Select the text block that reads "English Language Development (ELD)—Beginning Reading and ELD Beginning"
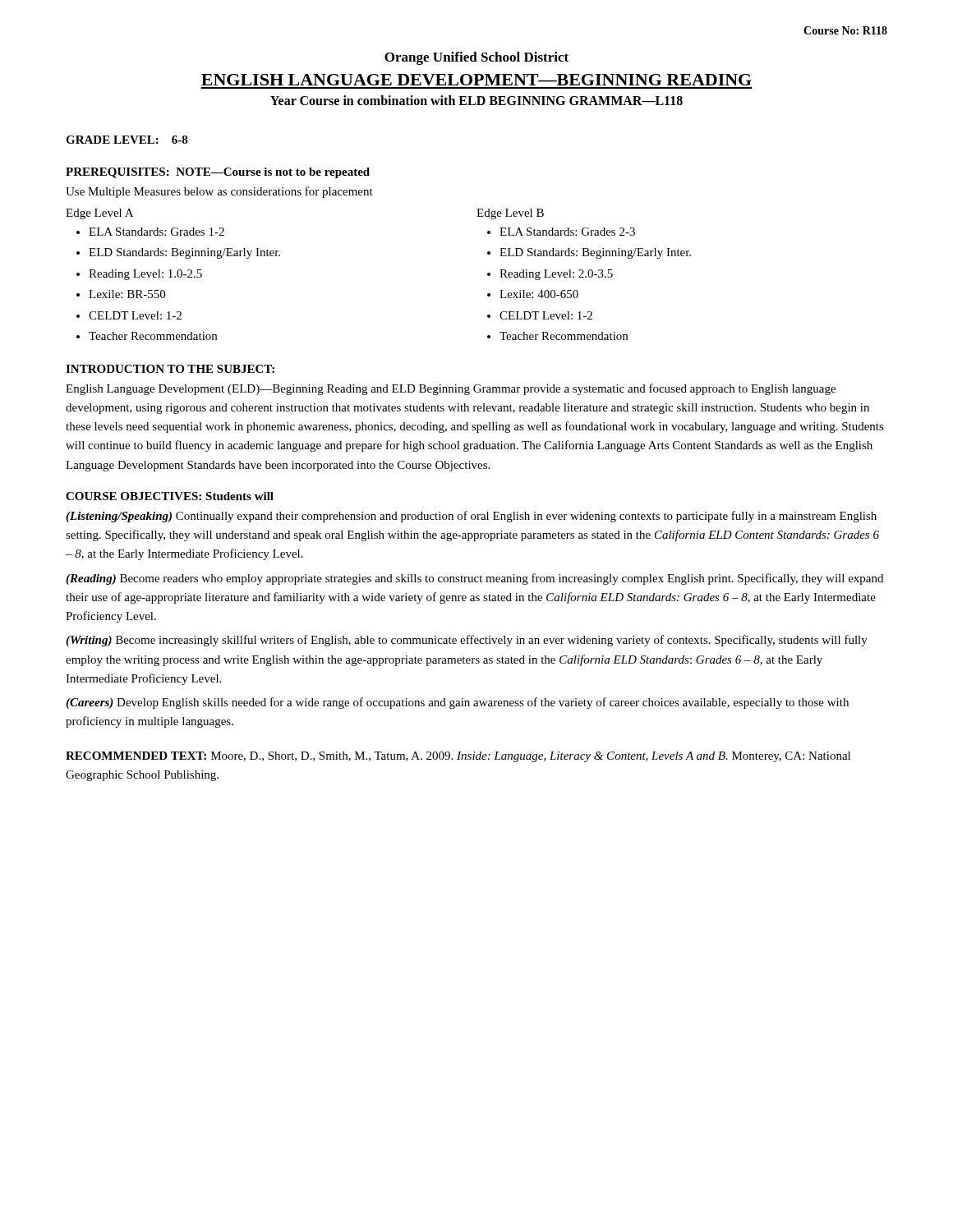 pos(475,426)
